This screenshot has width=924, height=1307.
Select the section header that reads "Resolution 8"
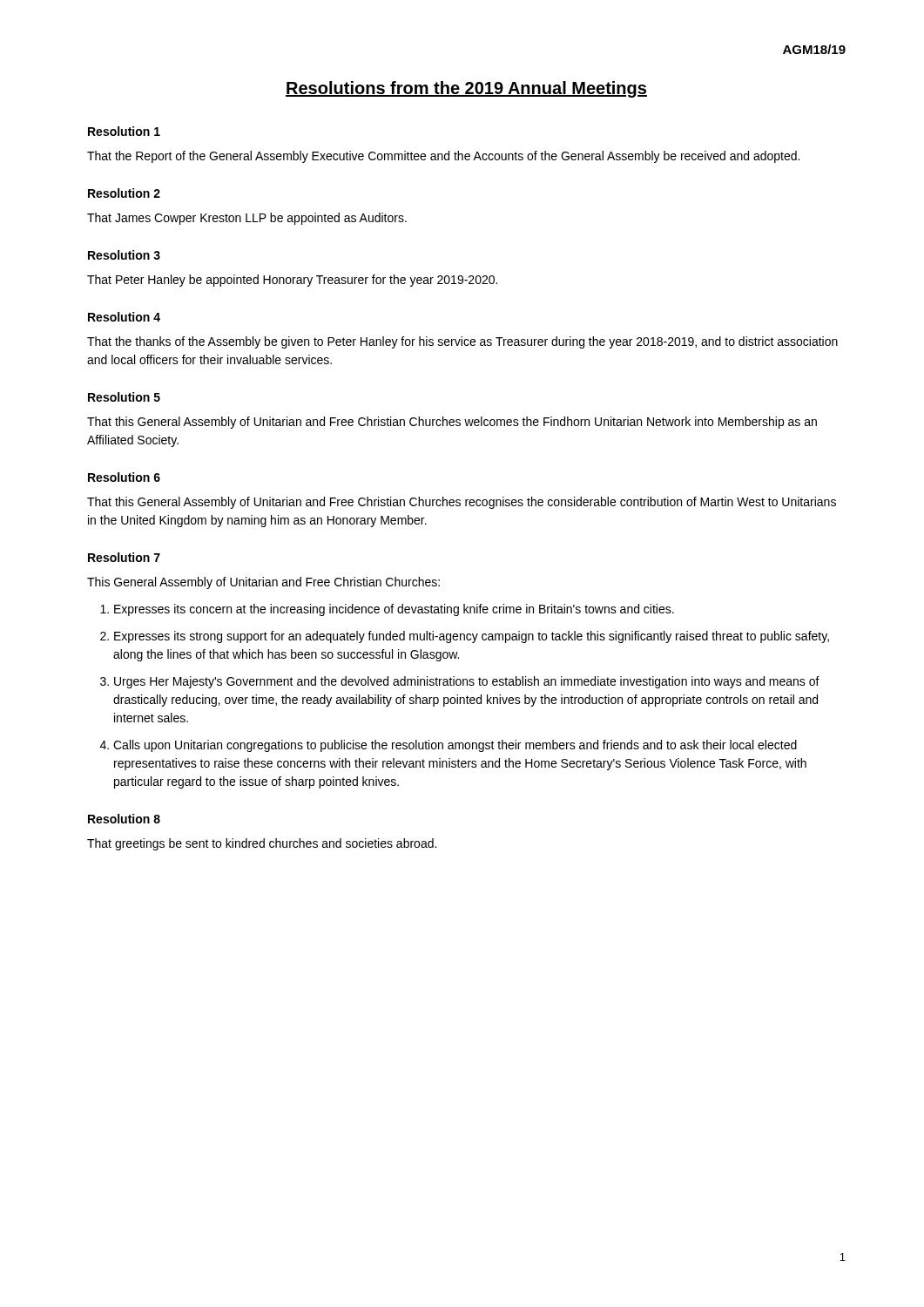pos(124,819)
